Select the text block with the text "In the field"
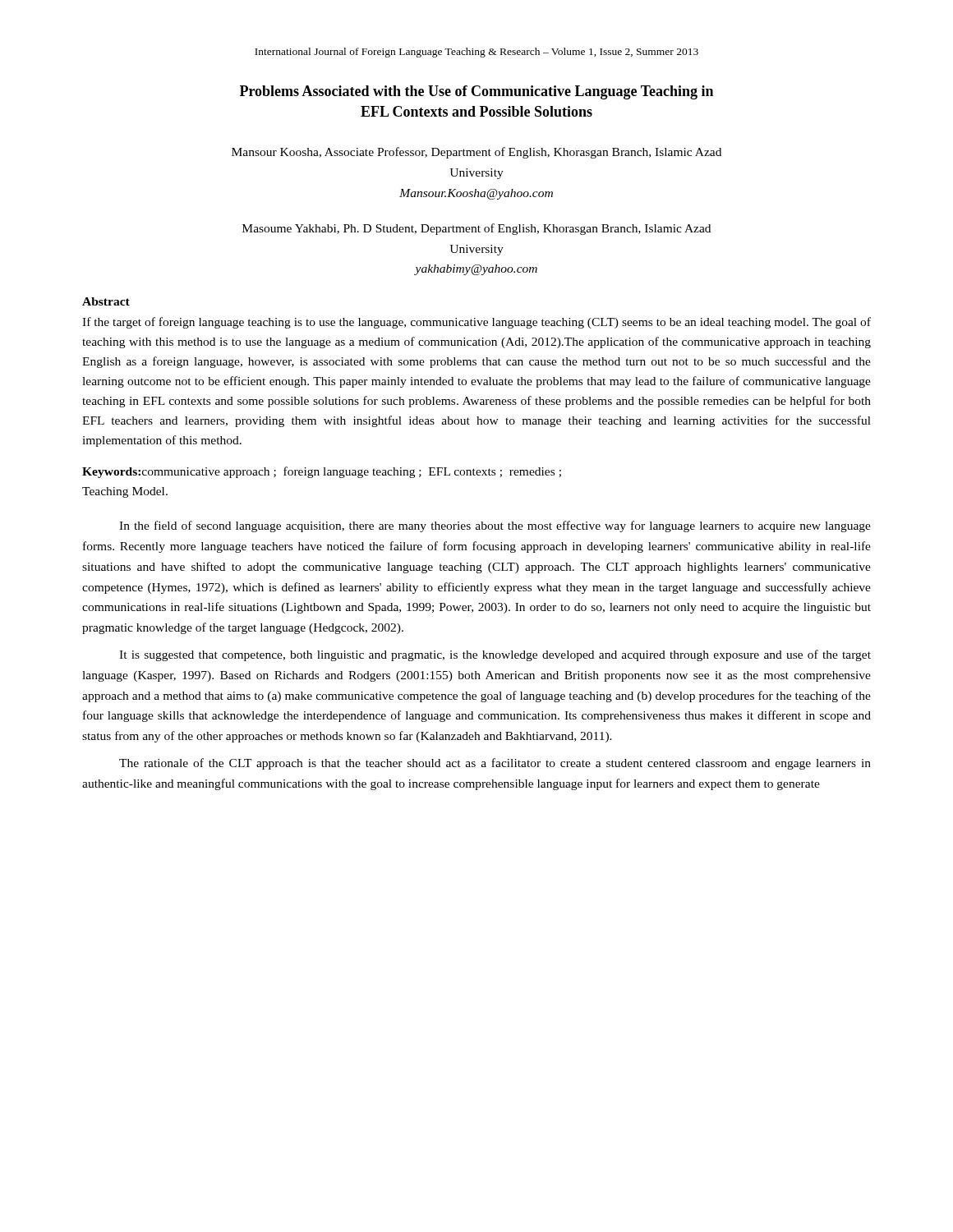The image size is (953, 1232). tap(476, 576)
